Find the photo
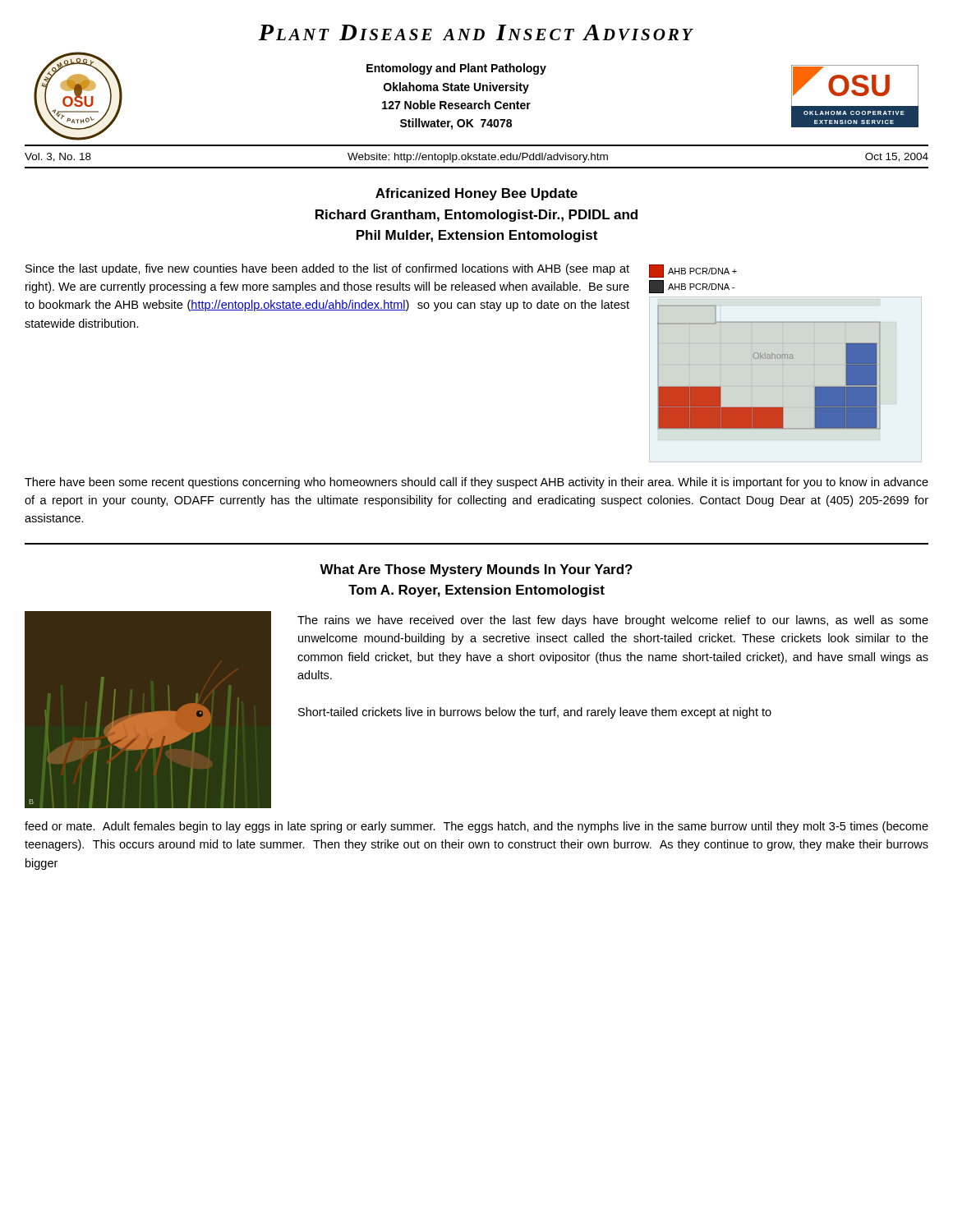Image resolution: width=953 pixels, height=1232 pixels. (152, 711)
